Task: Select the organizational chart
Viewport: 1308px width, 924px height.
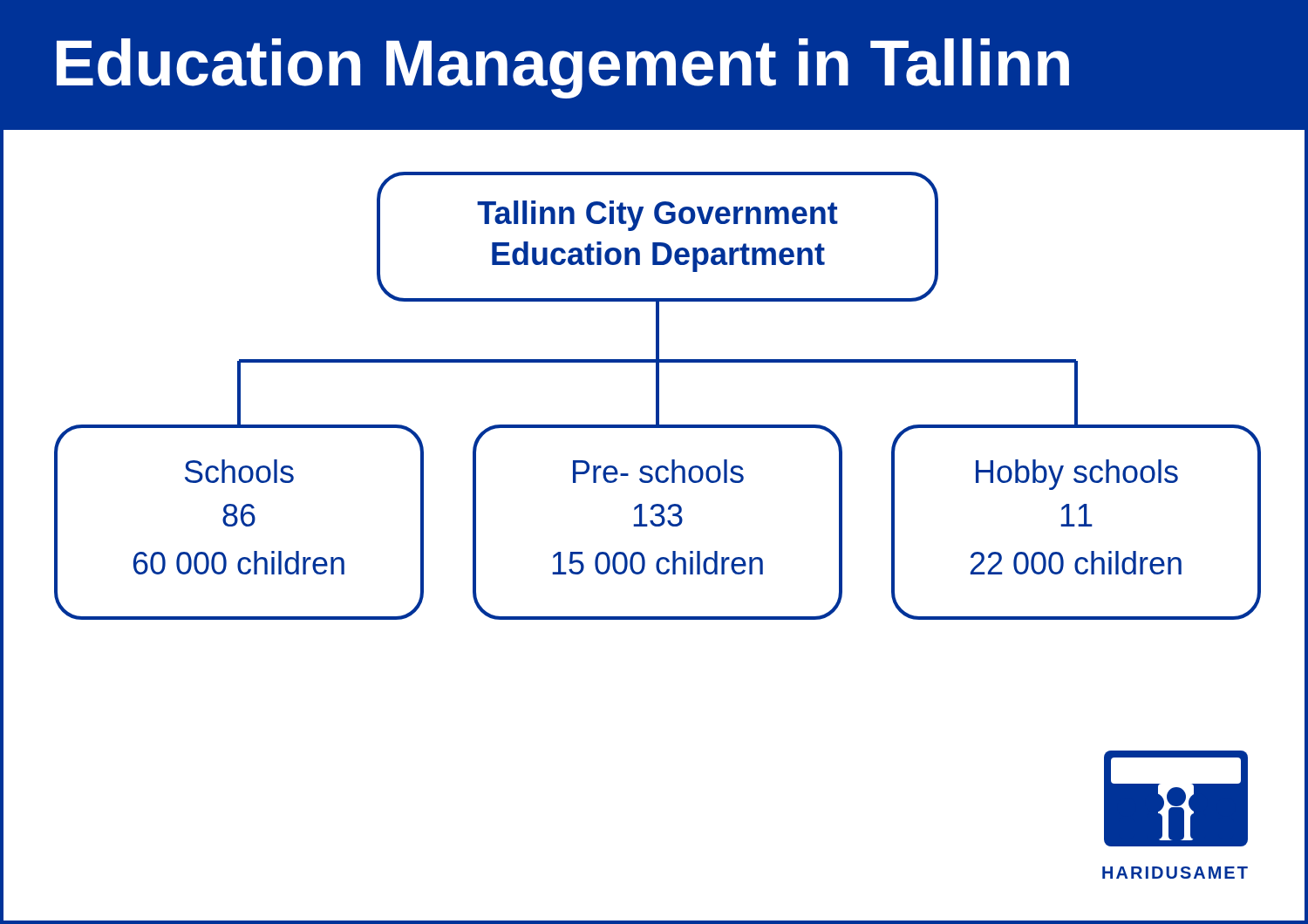Action: [656, 435]
